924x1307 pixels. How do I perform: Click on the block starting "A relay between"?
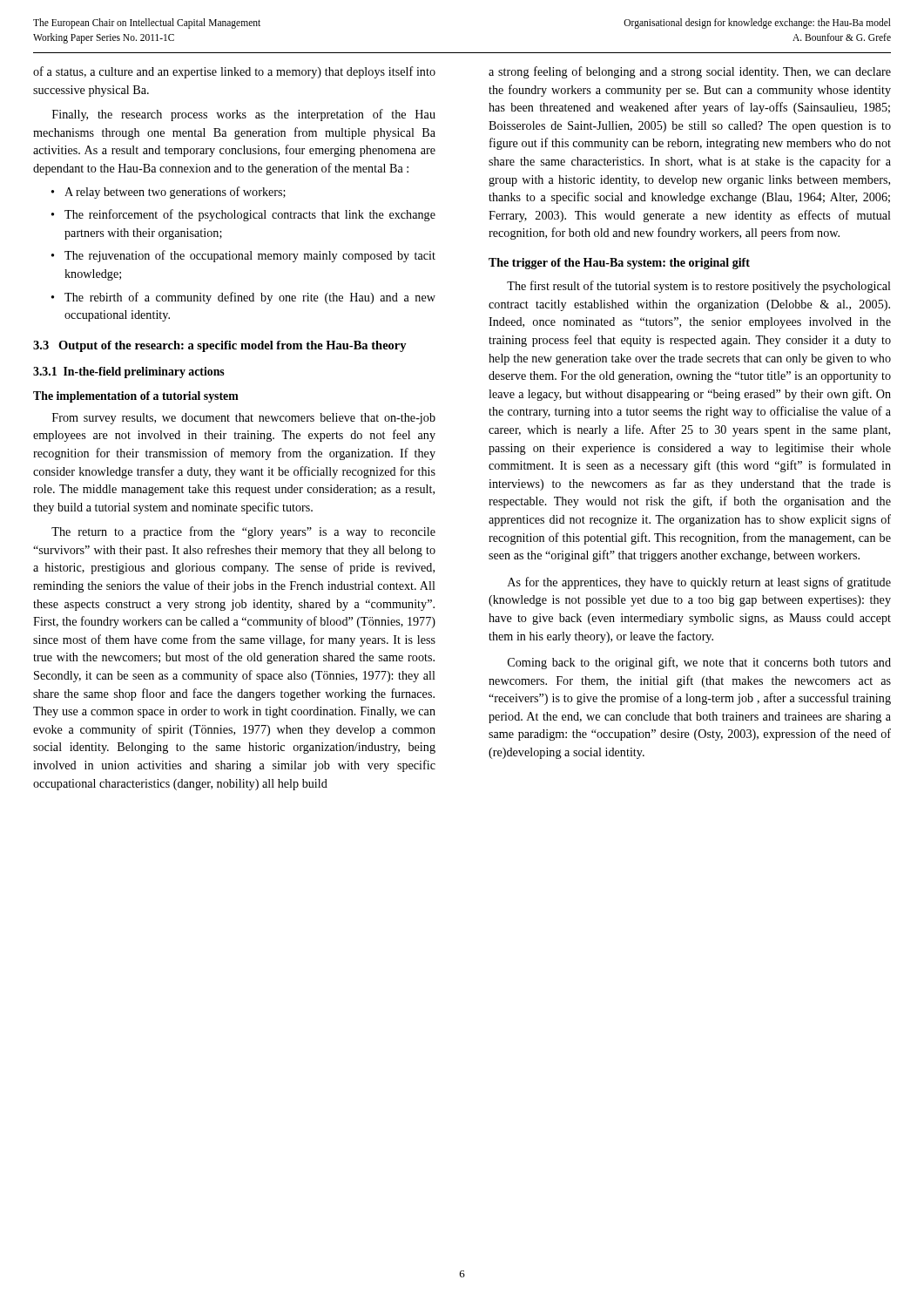click(175, 191)
